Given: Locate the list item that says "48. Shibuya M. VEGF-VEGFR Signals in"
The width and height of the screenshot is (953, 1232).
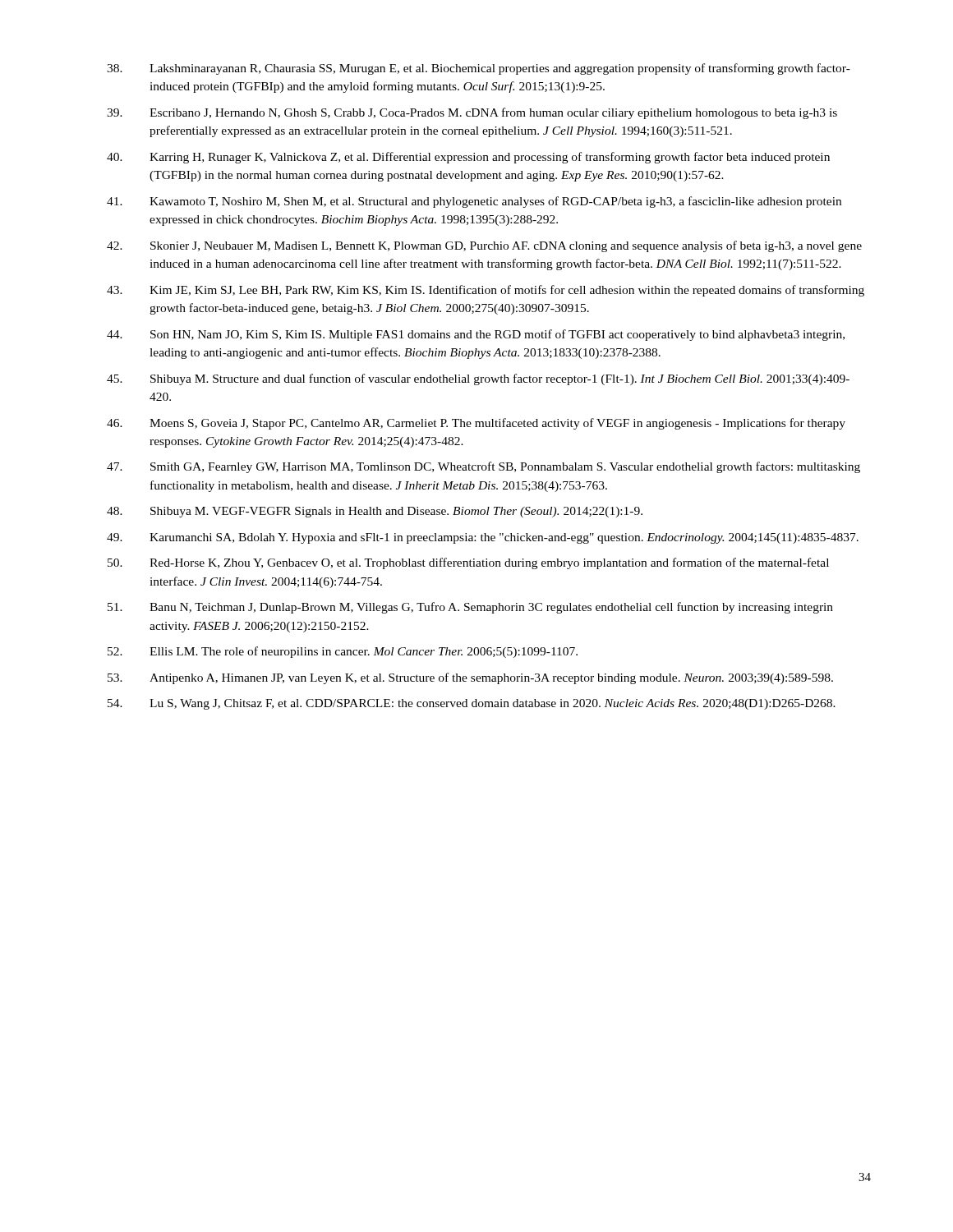Looking at the screenshot, I should point(489,511).
